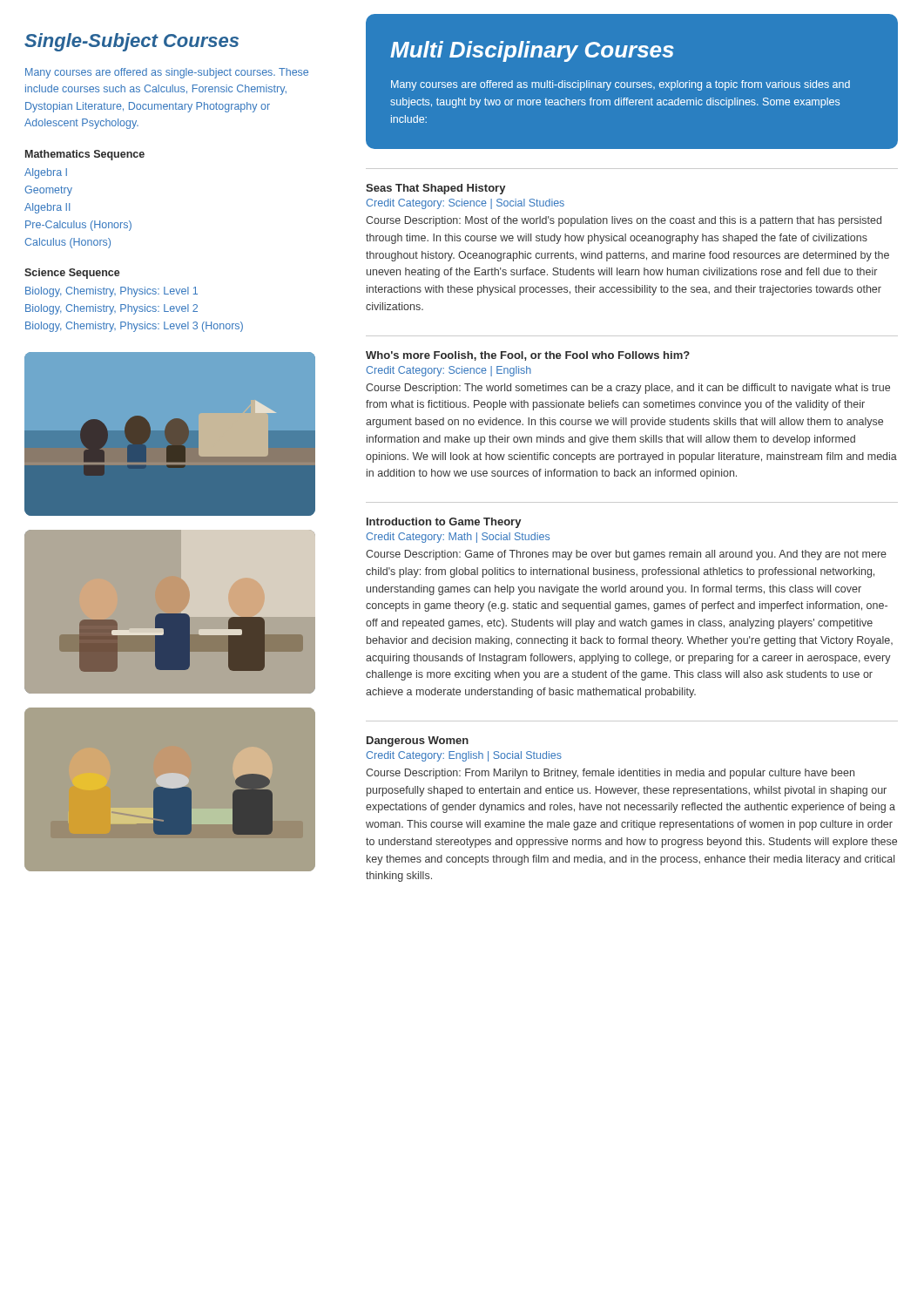
Task: Select the element starting "Biology, Chemistry, Physics: Level 1"
Action: point(111,291)
